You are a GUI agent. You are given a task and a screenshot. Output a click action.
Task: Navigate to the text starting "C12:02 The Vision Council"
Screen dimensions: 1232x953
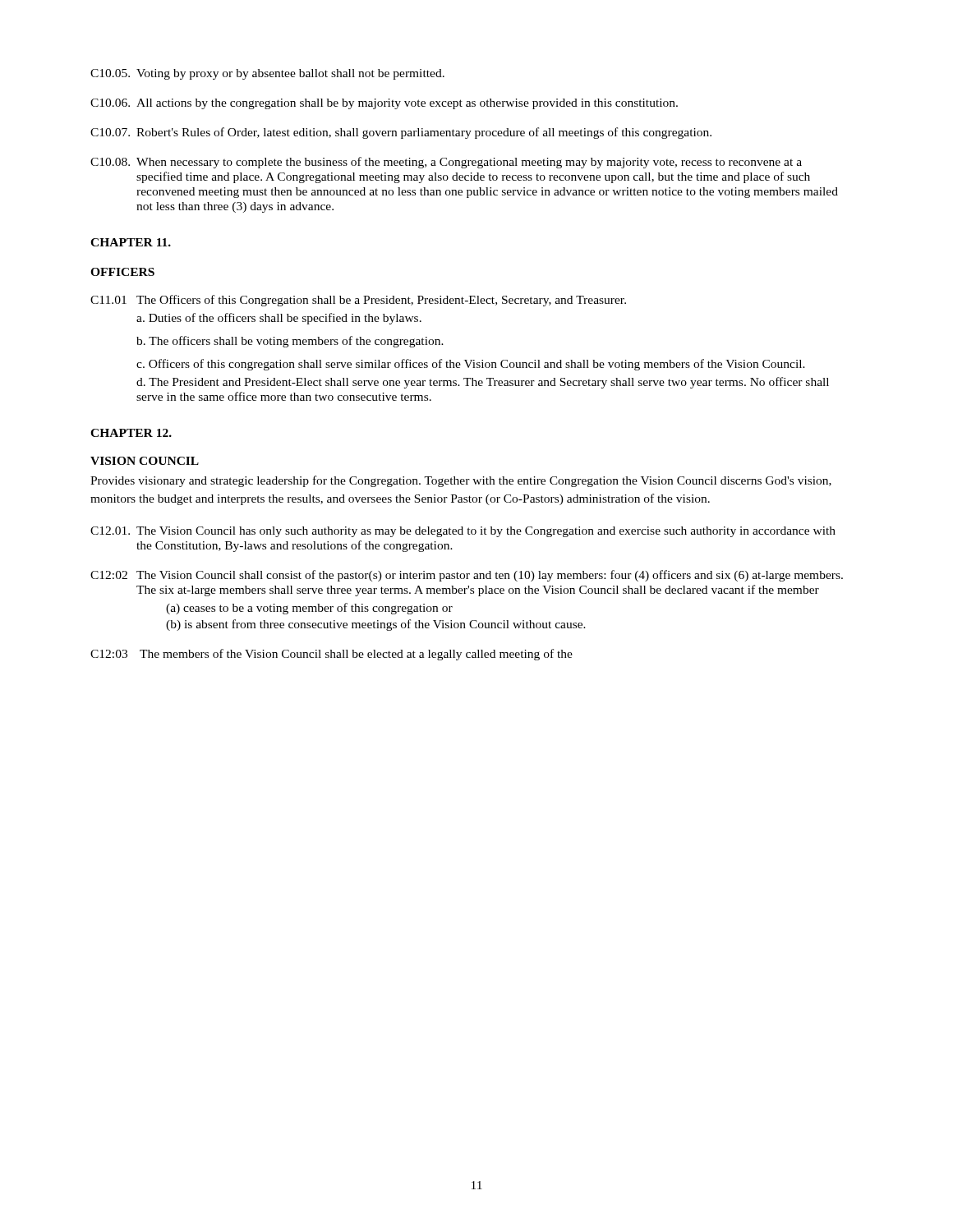point(468,599)
